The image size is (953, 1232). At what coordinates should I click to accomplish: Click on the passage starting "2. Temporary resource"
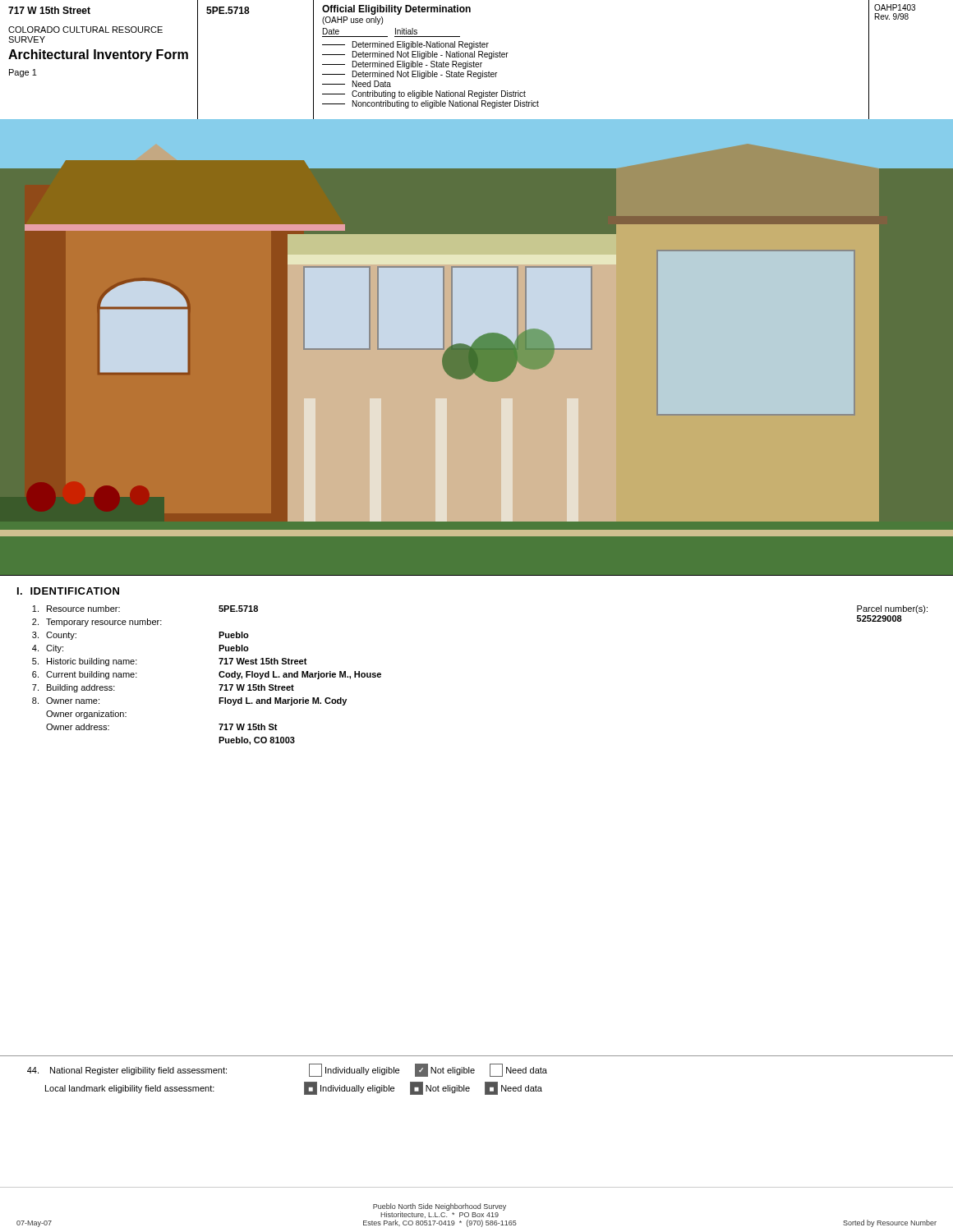(117, 622)
